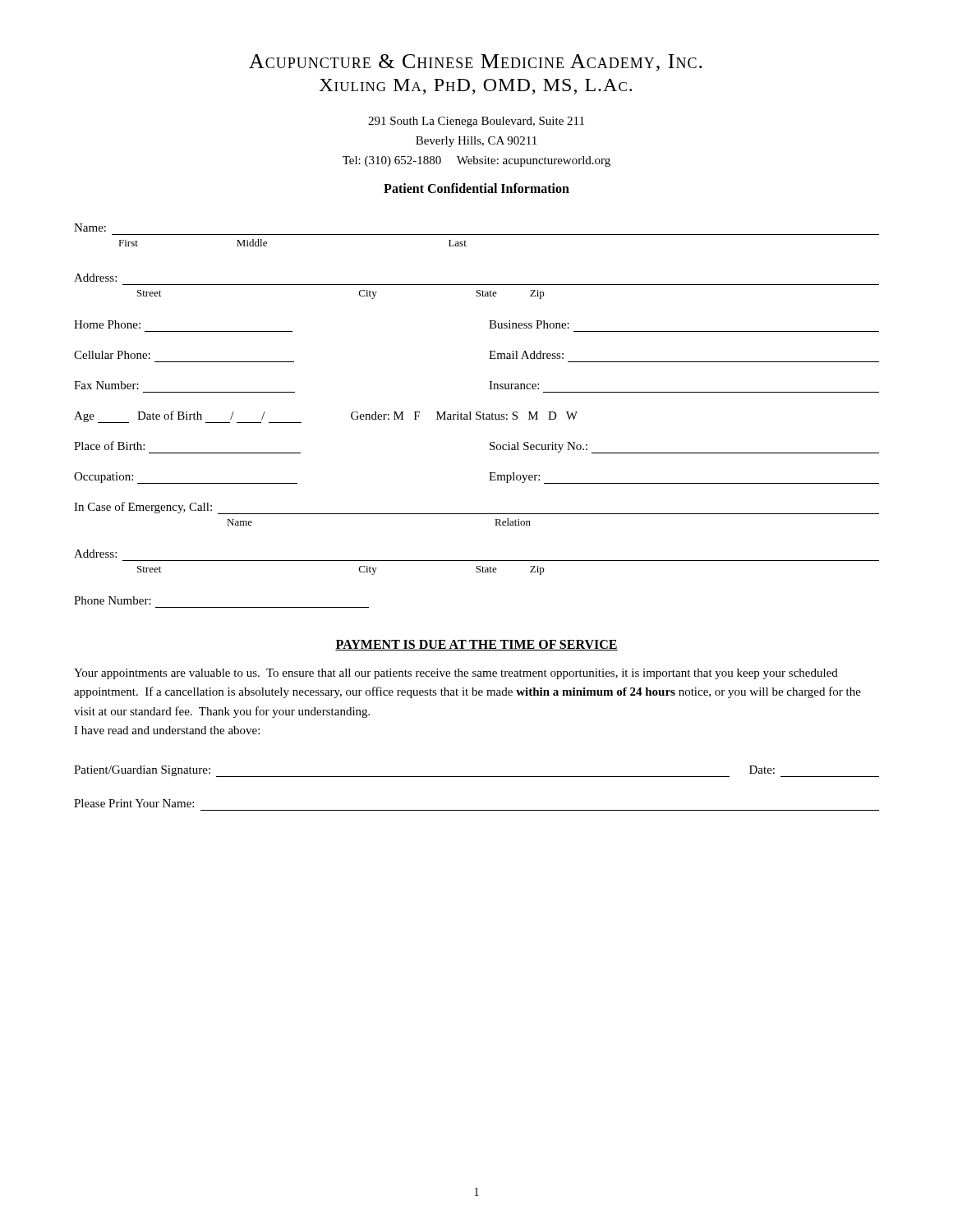Where is the section header that starts "PAYMENT IS DUE AT THE"?
The height and width of the screenshot is (1232, 953).
476,644
